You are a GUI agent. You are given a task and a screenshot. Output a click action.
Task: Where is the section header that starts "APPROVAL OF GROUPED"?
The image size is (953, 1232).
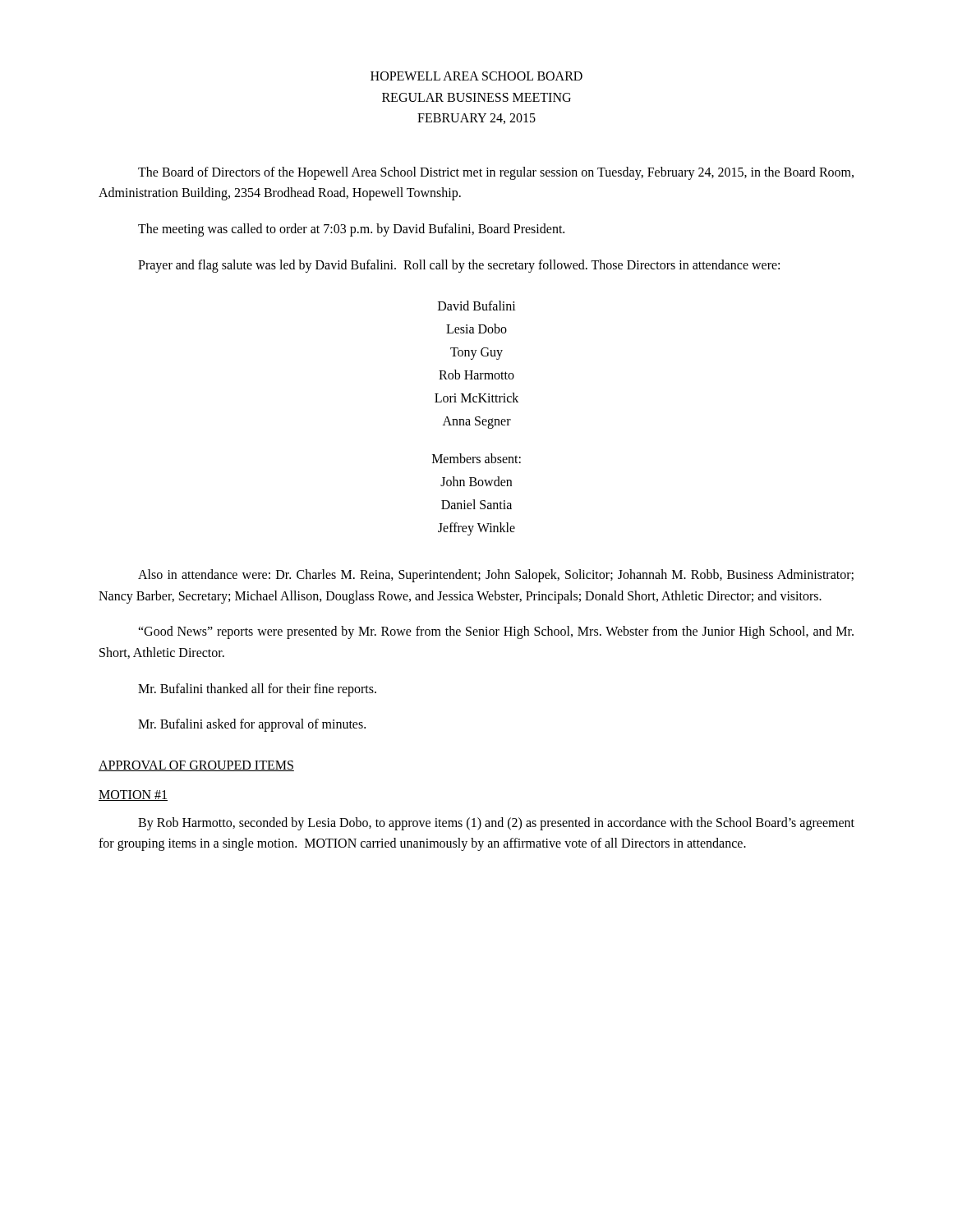(x=196, y=765)
